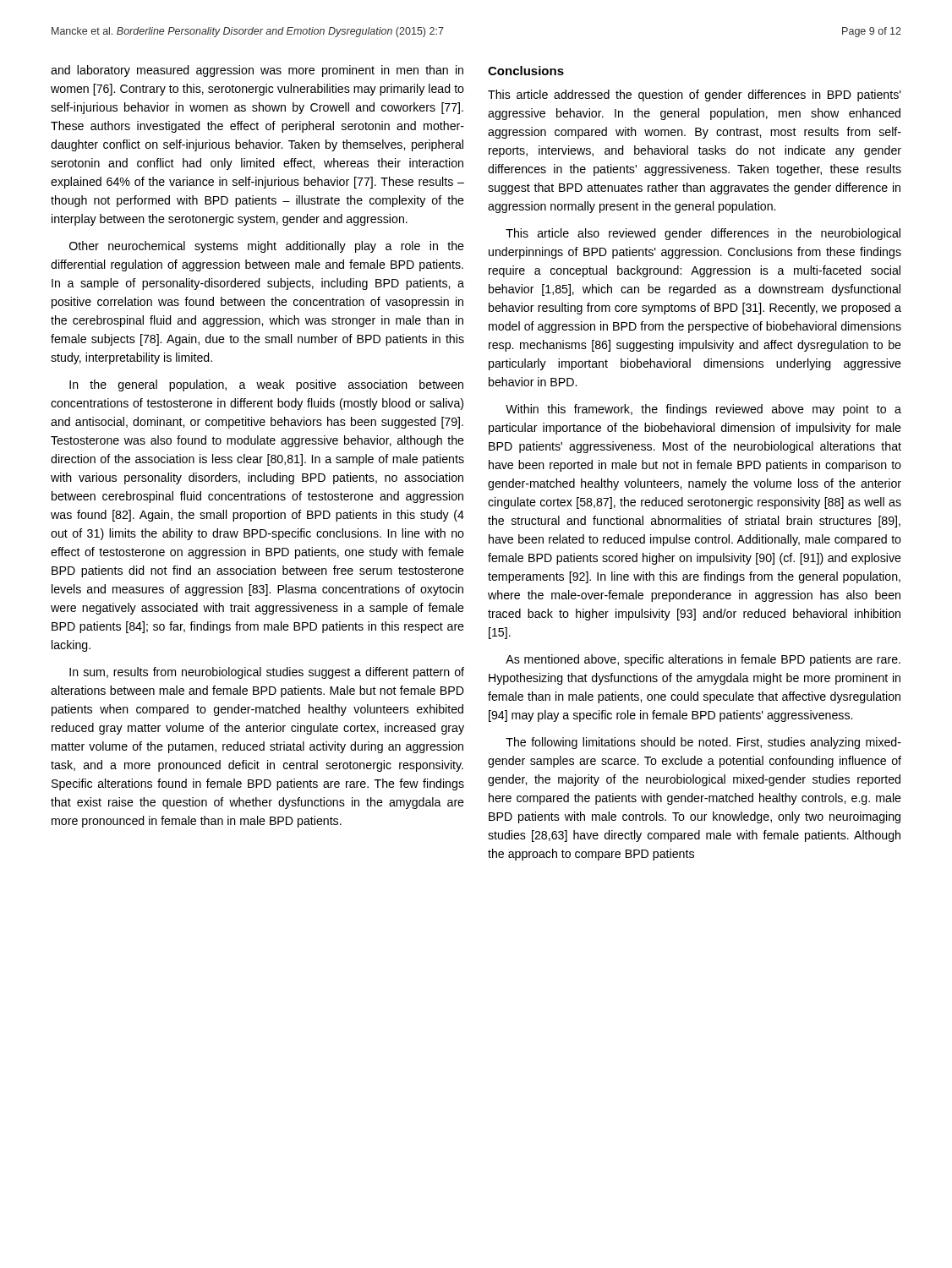Click on the text block that says "Within this framework, the findings reviewed above may"

point(695,521)
